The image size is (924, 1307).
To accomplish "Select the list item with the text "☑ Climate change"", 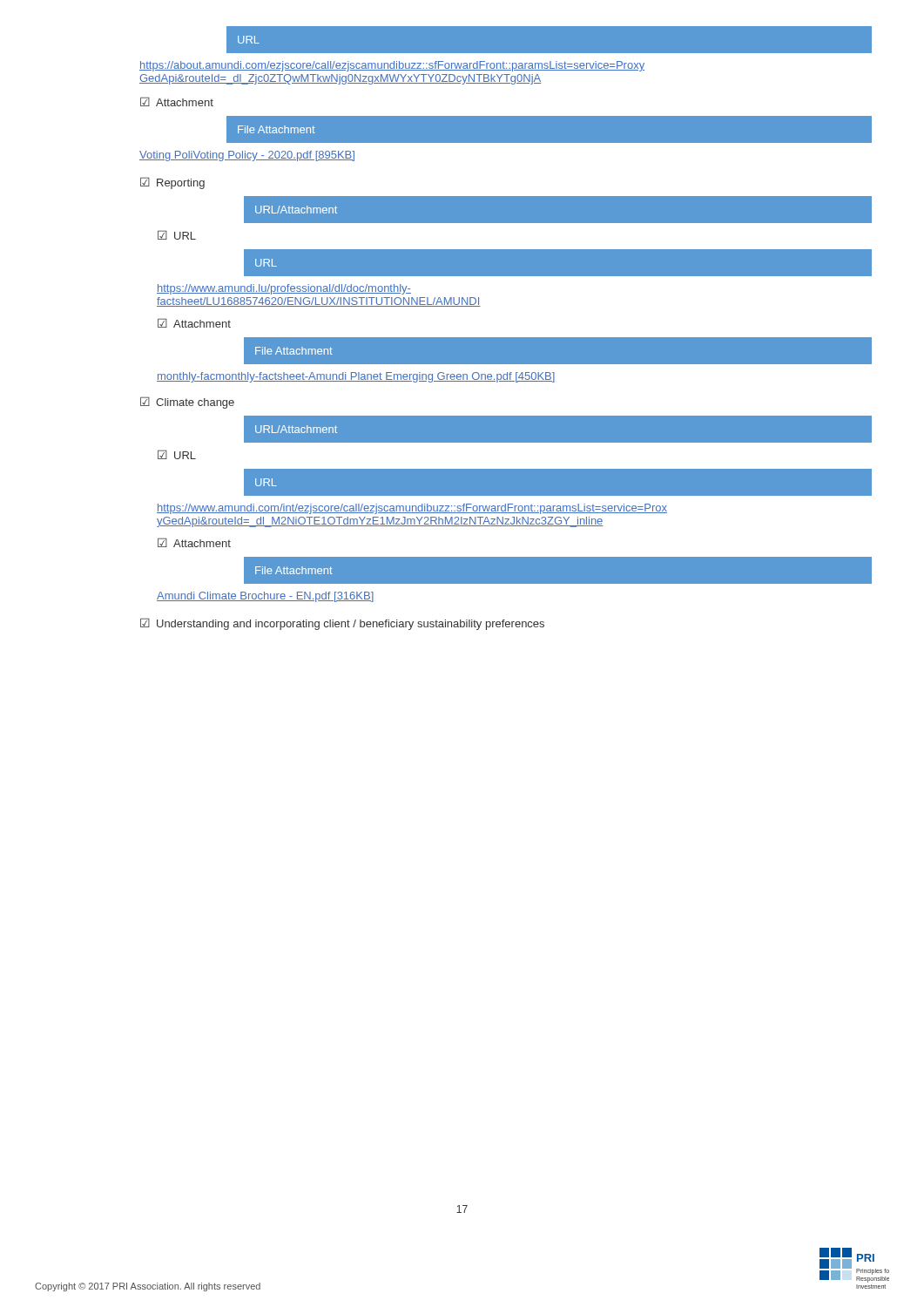I will click(187, 402).
